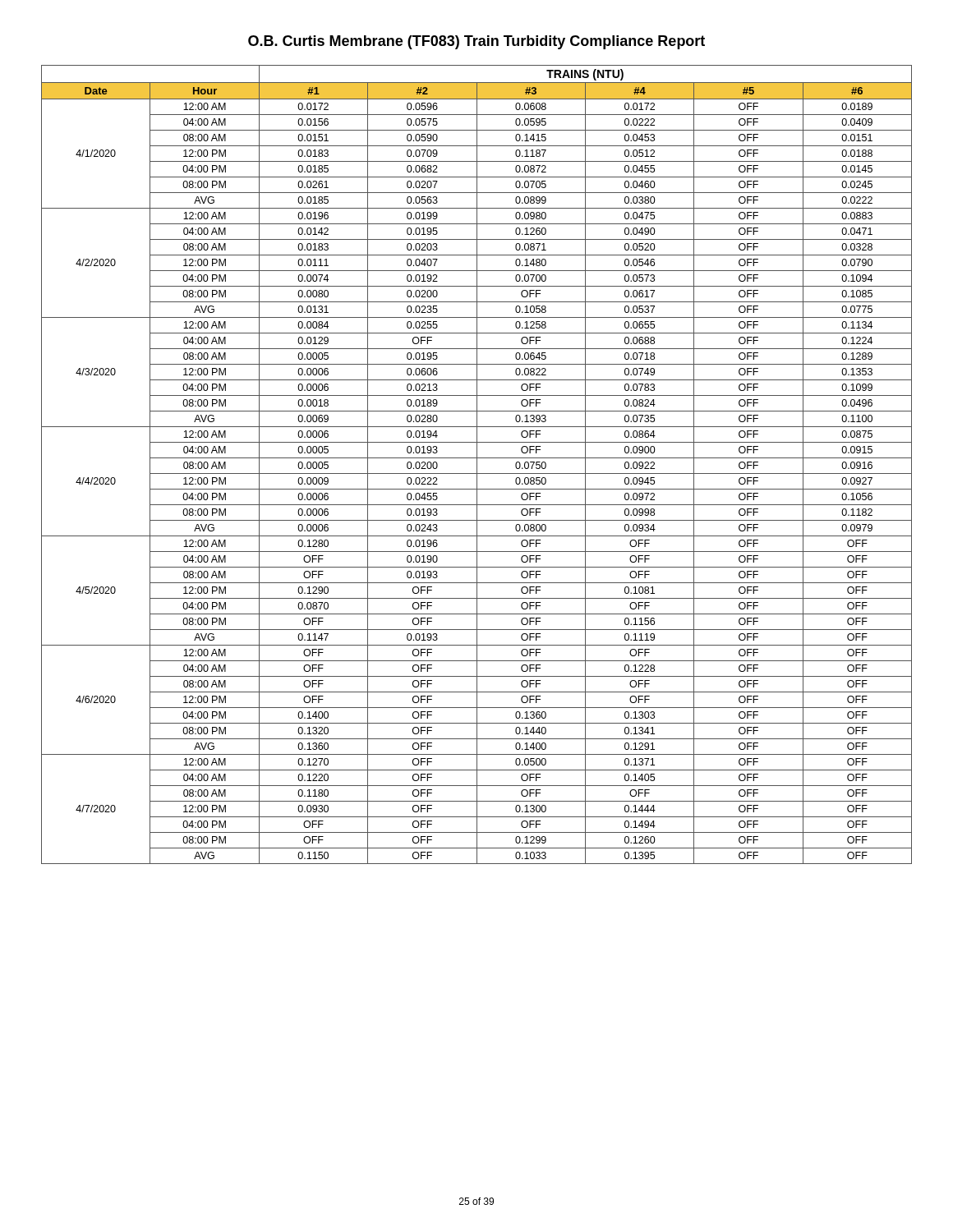Screen dimensions: 1232x953
Task: Locate the table with the text "08:00 PM"
Action: coord(476,464)
